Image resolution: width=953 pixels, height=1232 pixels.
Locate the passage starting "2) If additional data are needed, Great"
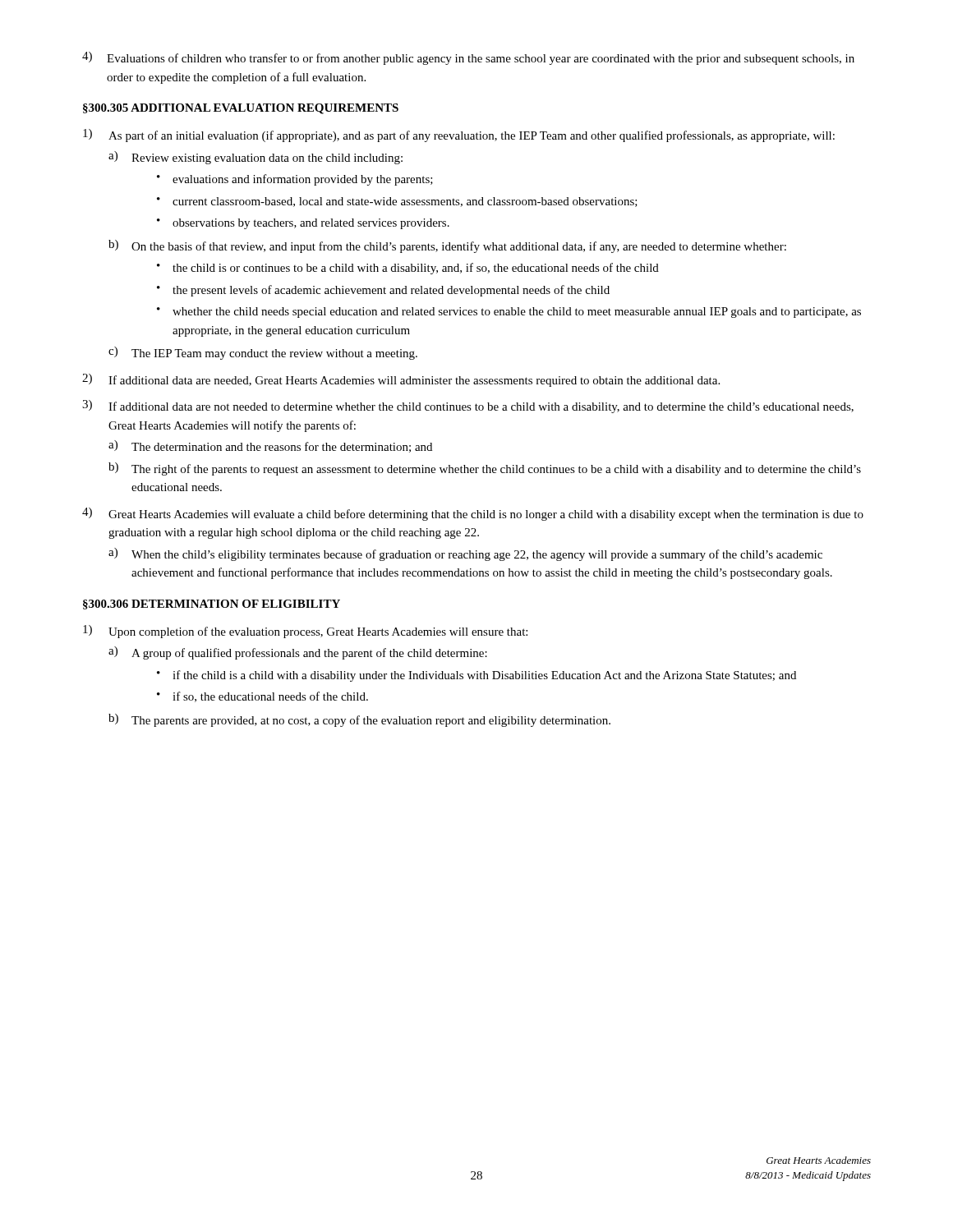pyautogui.click(x=476, y=380)
